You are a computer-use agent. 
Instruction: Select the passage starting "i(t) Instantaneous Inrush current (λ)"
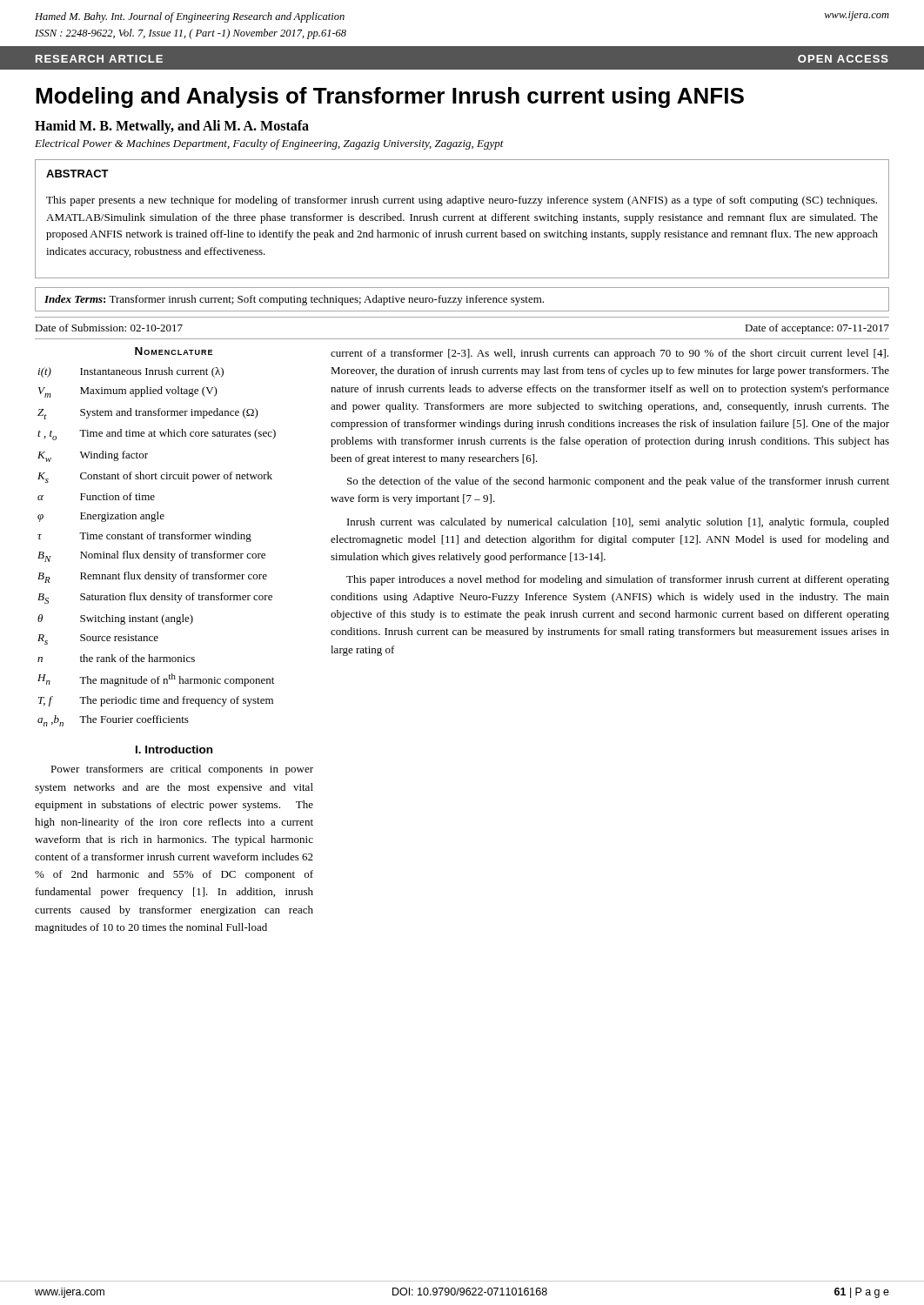[x=174, y=372]
